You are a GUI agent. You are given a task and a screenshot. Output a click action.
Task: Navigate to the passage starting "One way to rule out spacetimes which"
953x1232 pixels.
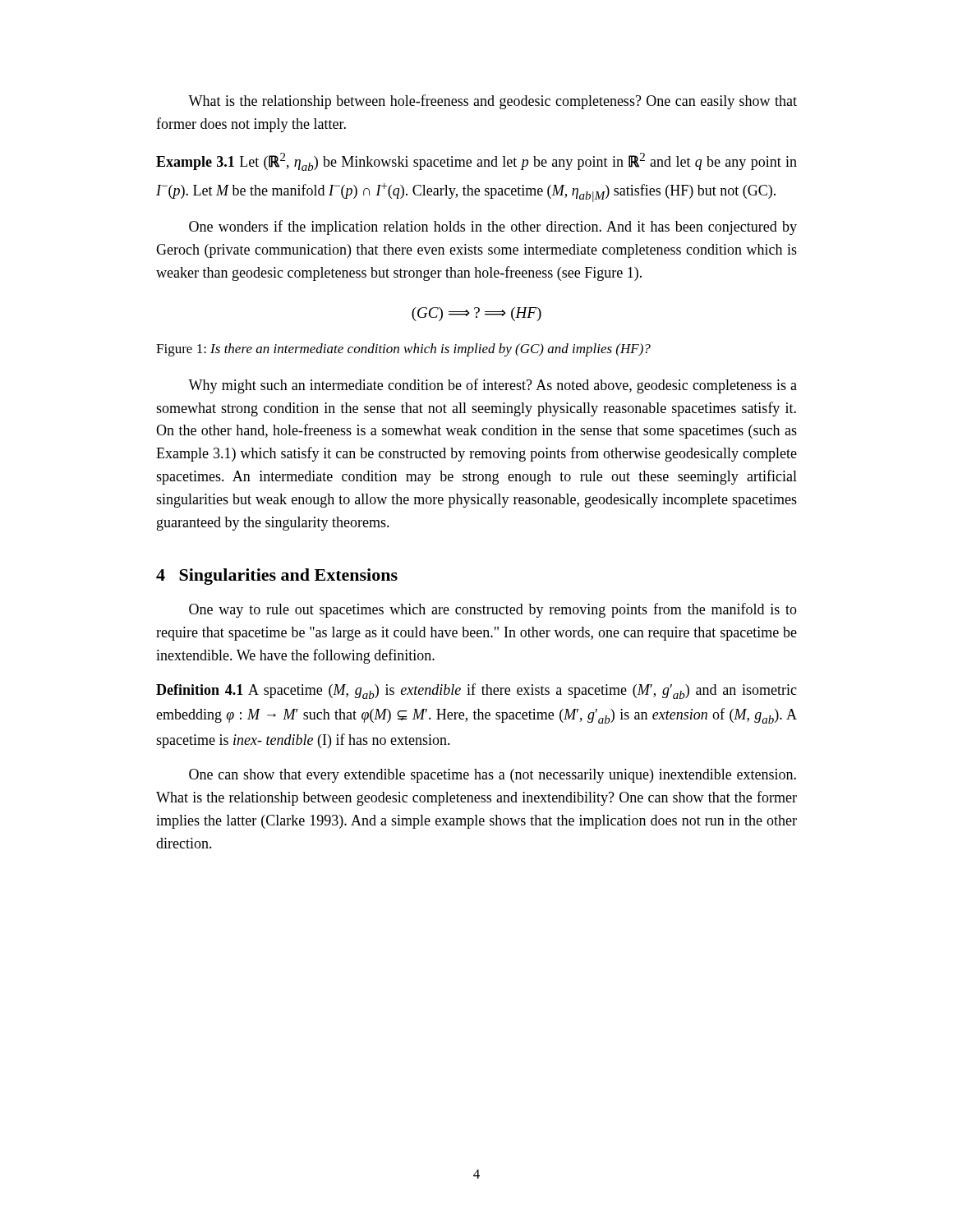476,632
